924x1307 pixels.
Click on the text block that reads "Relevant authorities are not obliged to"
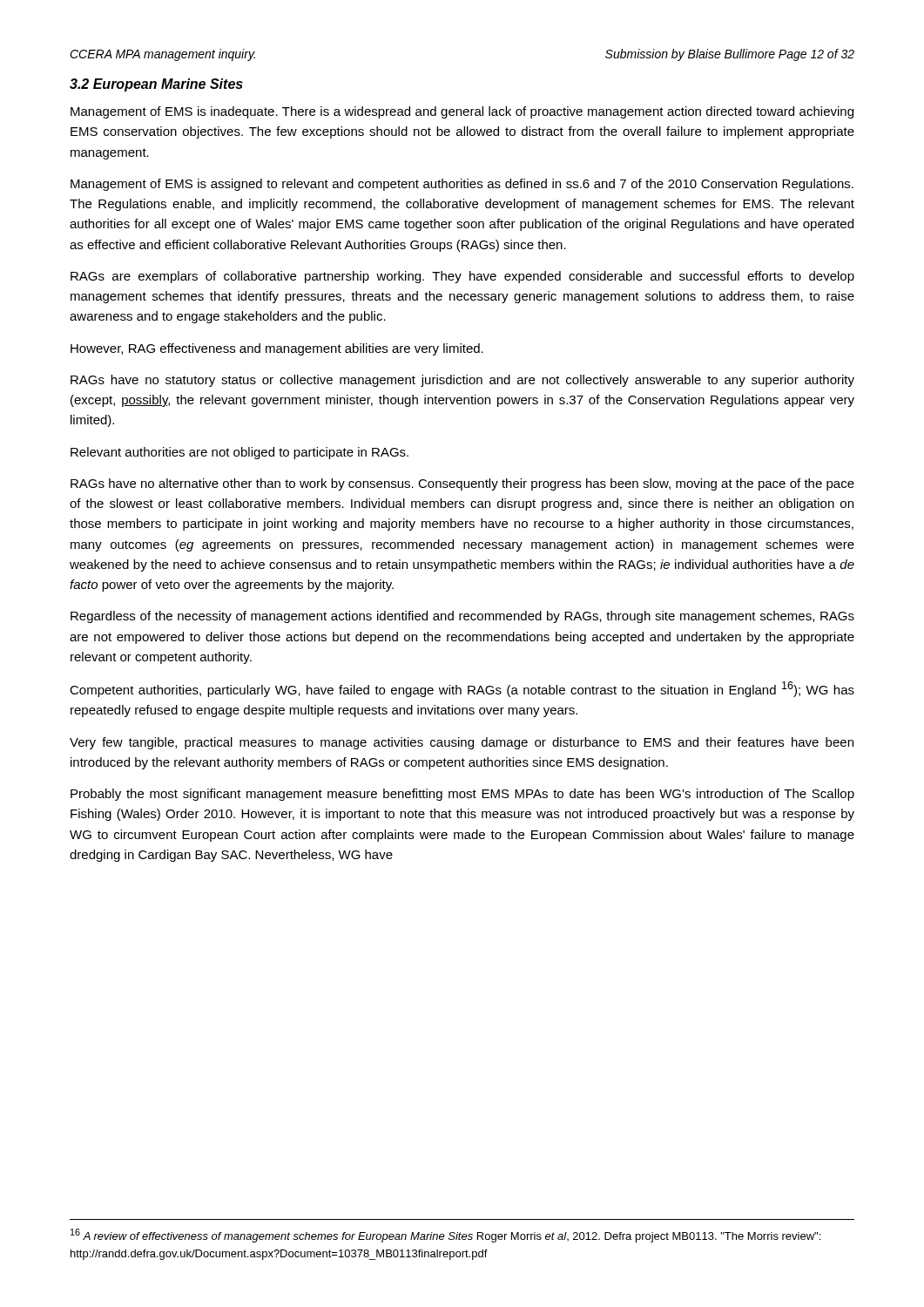240,451
